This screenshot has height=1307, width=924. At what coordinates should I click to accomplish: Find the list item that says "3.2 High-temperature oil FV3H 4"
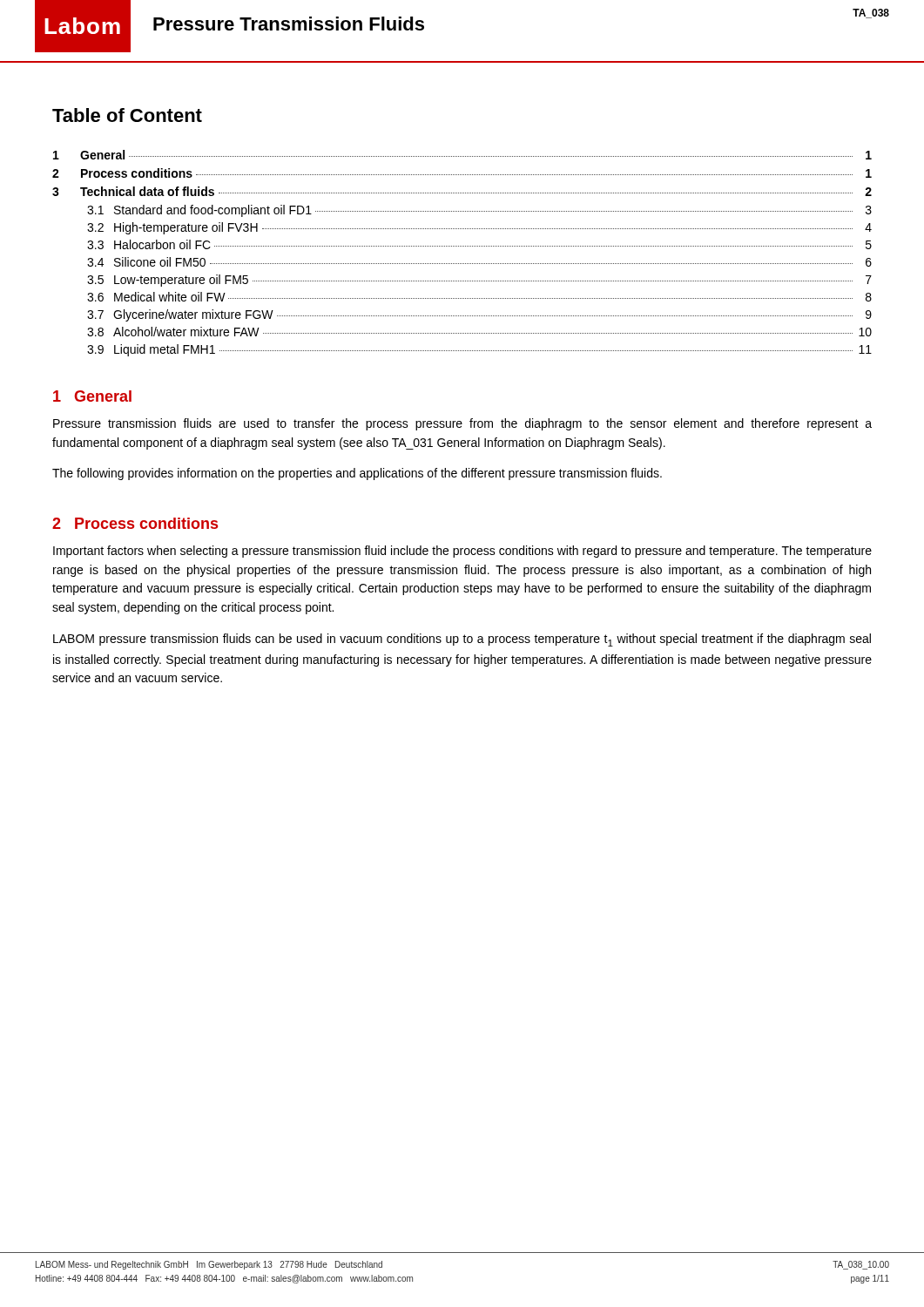pyautogui.click(x=479, y=227)
